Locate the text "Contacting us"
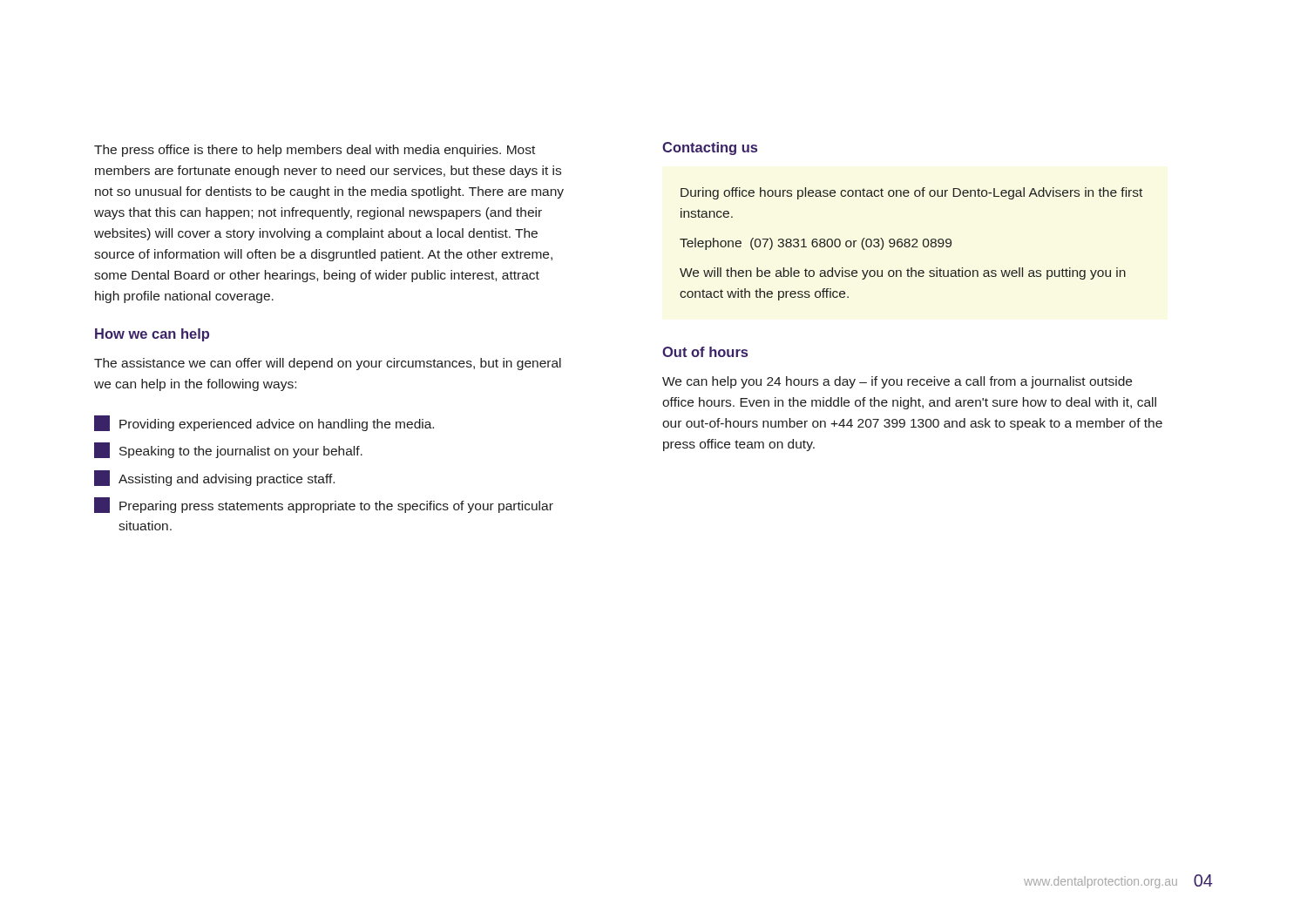 [710, 148]
